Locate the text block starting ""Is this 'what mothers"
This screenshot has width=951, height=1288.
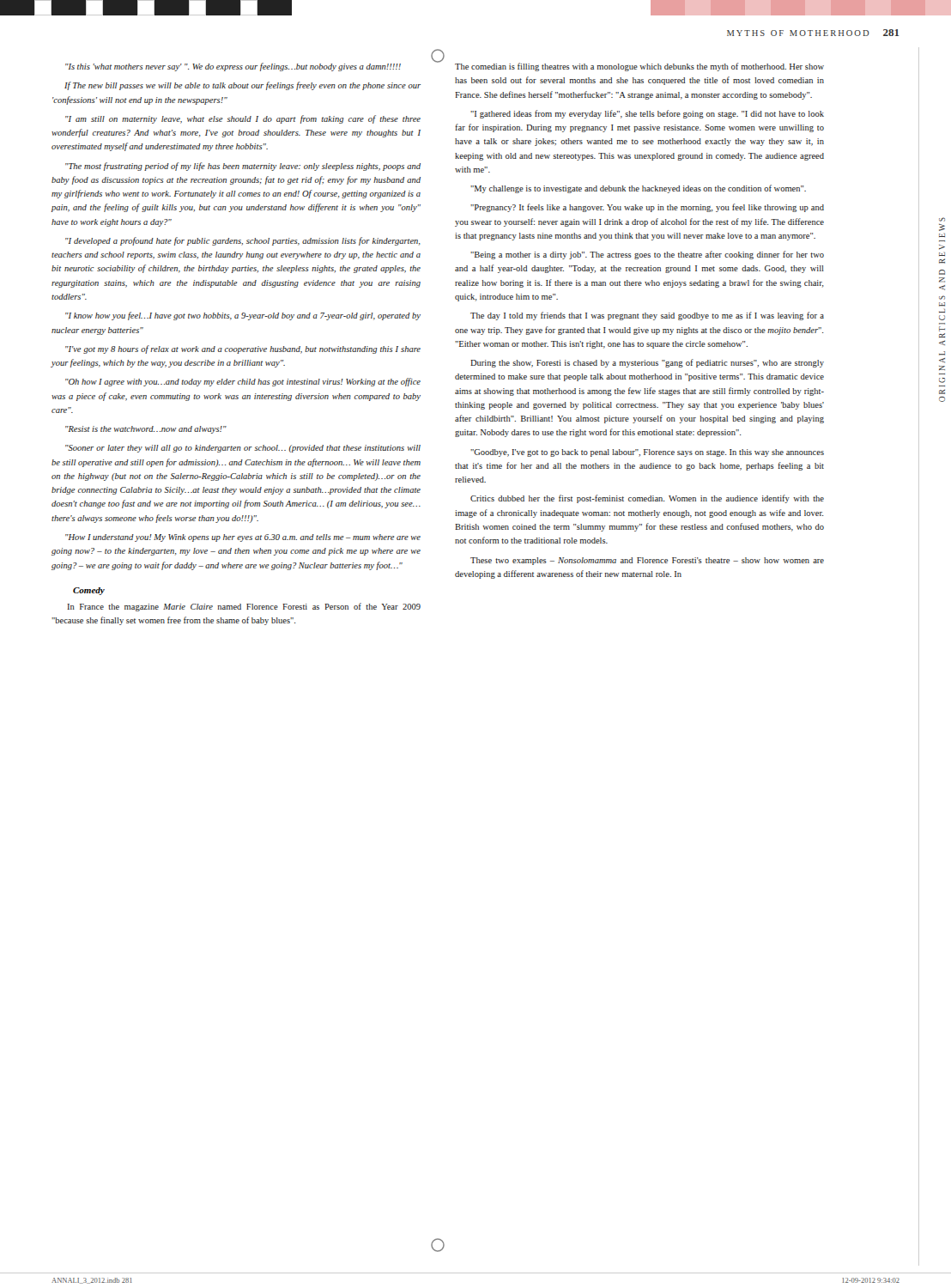tap(236, 316)
